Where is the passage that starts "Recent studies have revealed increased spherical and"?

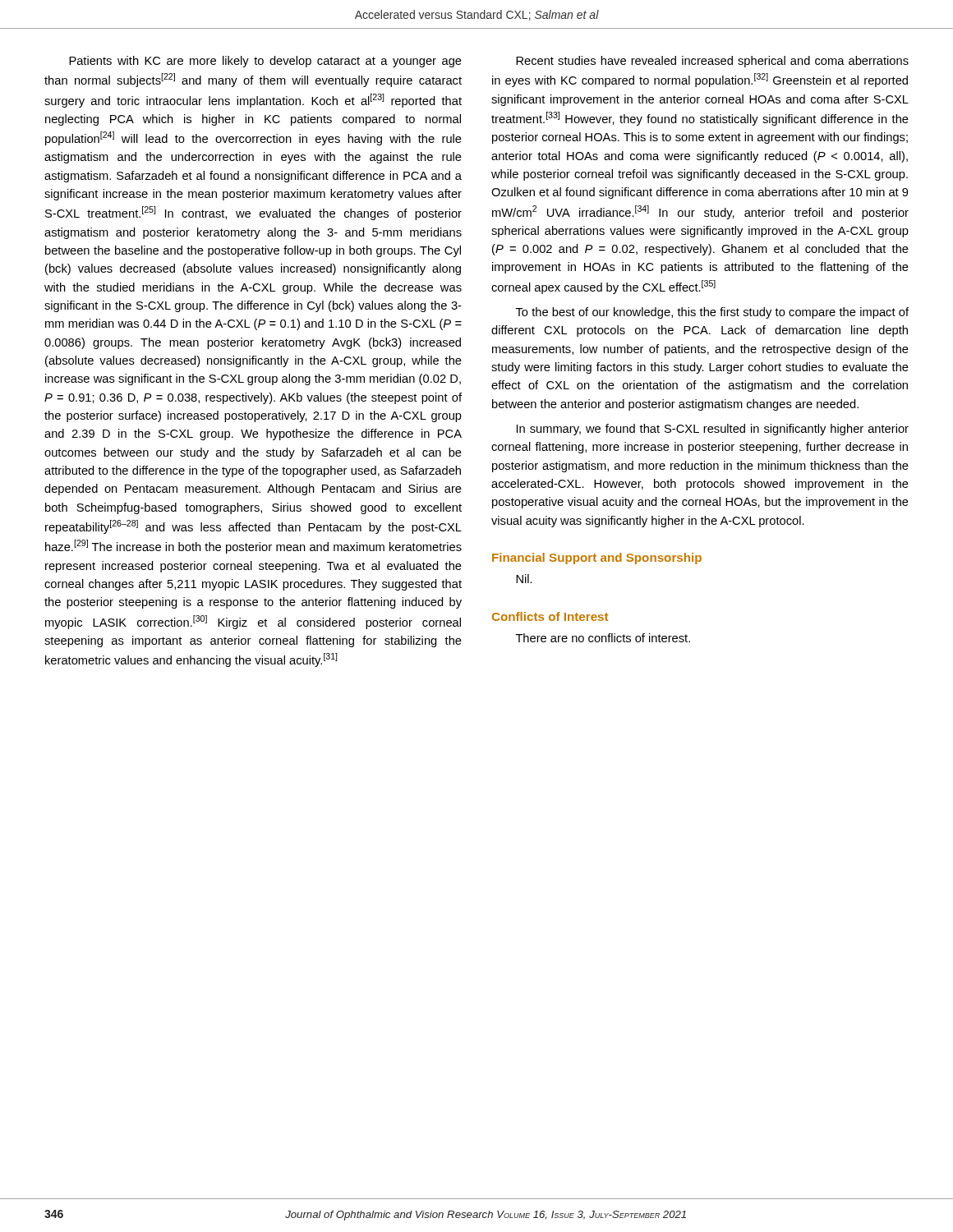(700, 291)
